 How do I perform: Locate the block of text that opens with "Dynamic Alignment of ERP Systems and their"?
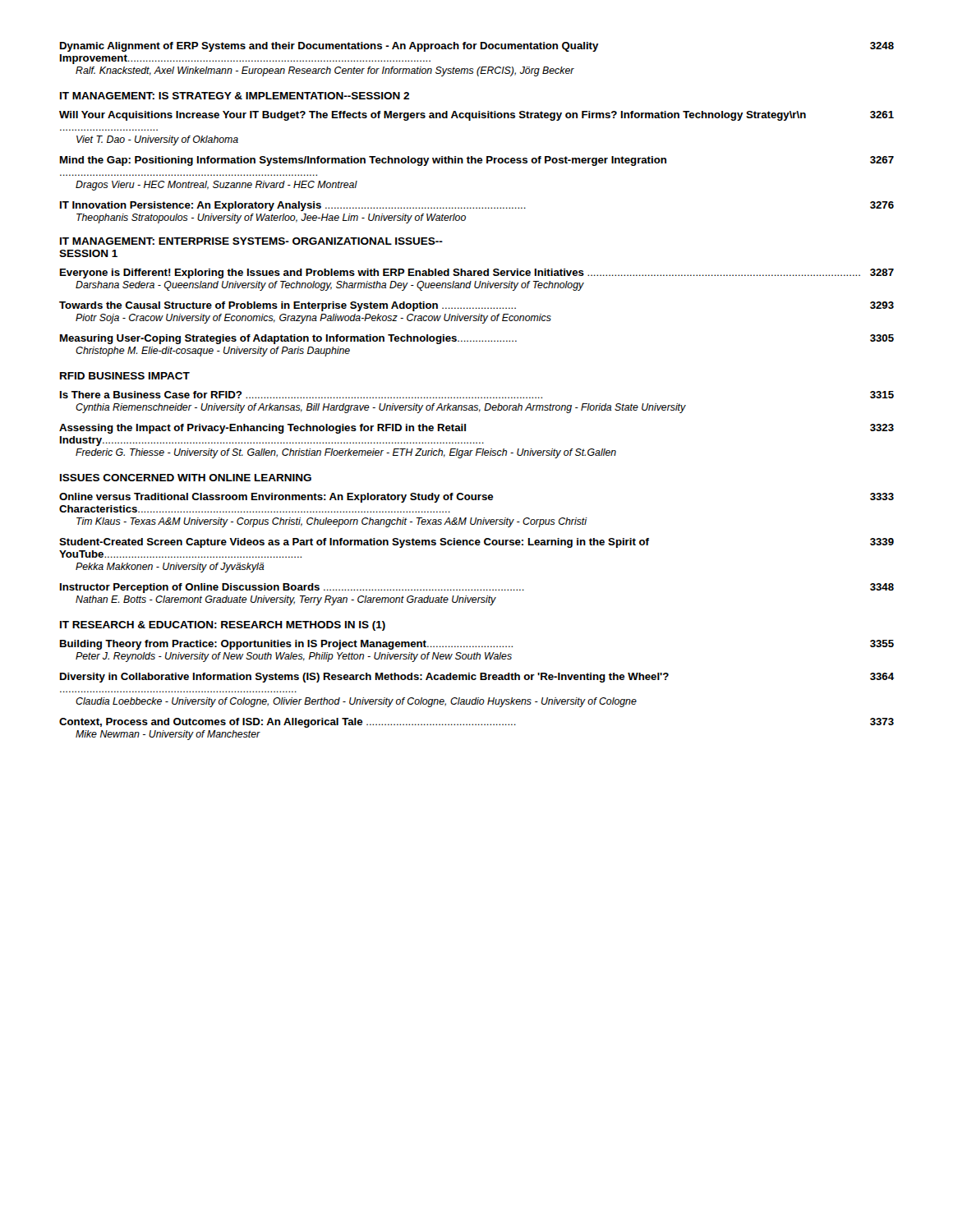476,58
